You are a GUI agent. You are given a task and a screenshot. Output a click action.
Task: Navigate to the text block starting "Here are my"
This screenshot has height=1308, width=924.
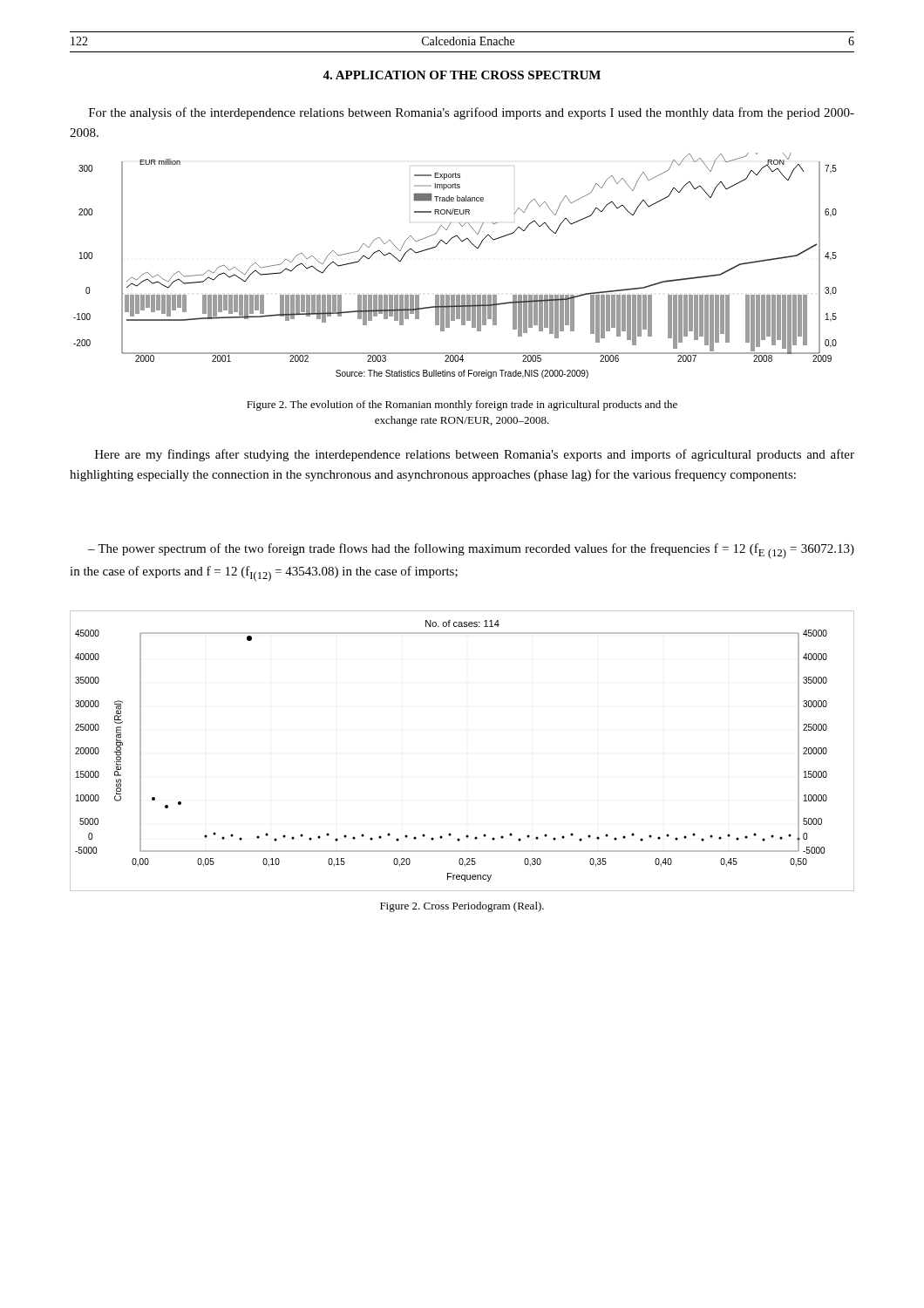coord(462,464)
